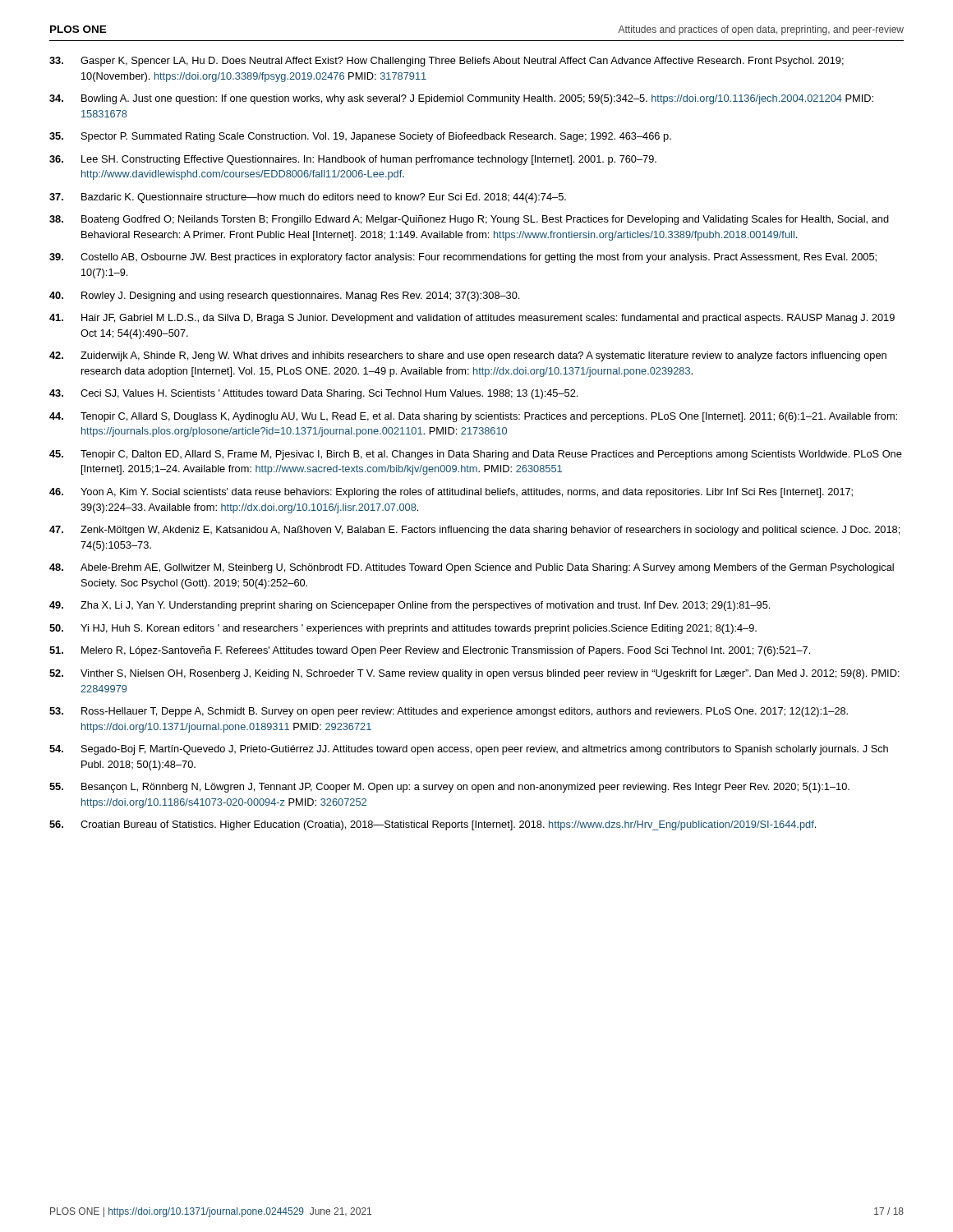953x1232 pixels.
Task: Click on the text starting "44. Tenopir C, Allard S, Douglass K,"
Action: pyautogui.click(x=476, y=424)
